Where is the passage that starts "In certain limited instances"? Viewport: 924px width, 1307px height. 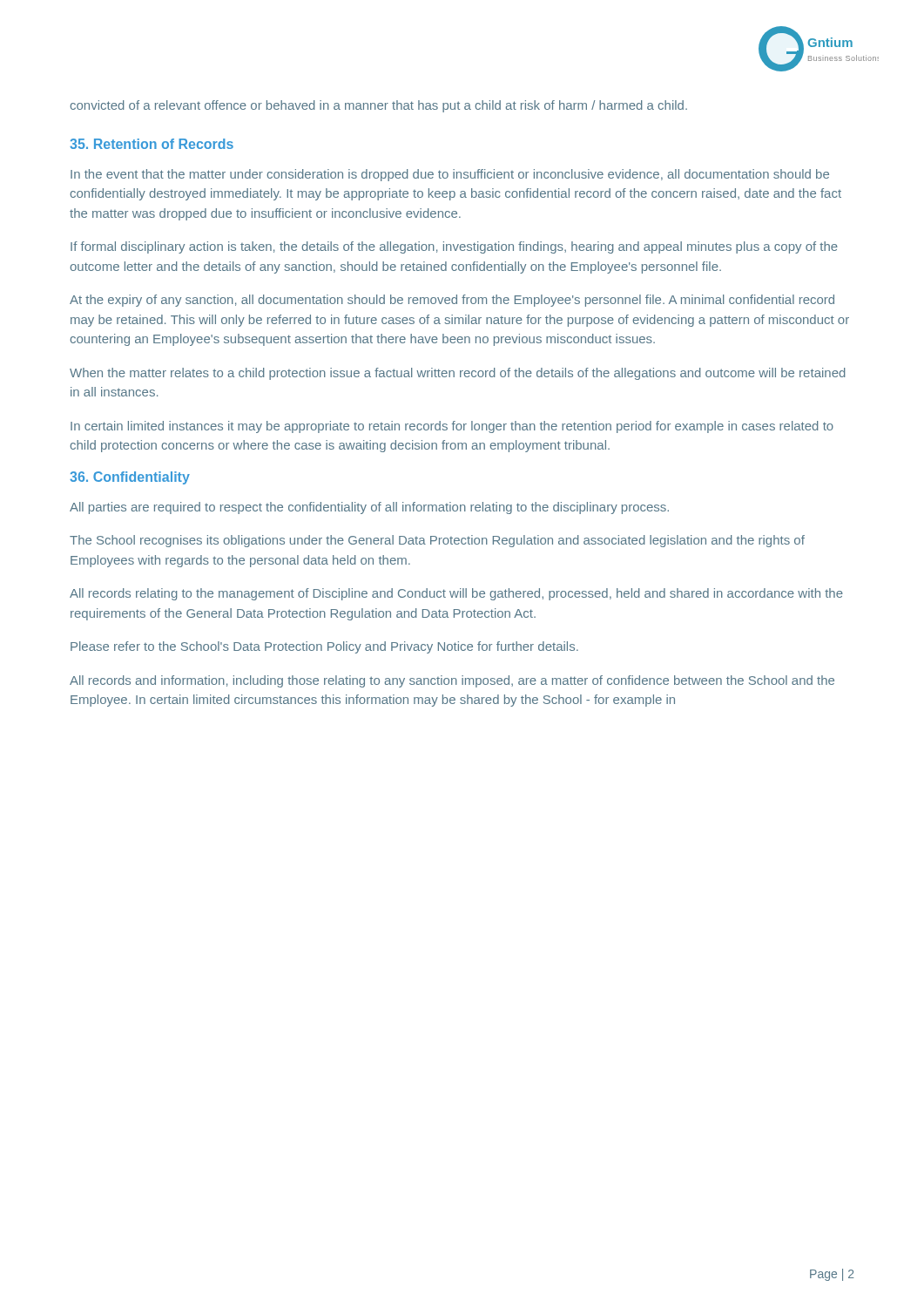coord(452,435)
